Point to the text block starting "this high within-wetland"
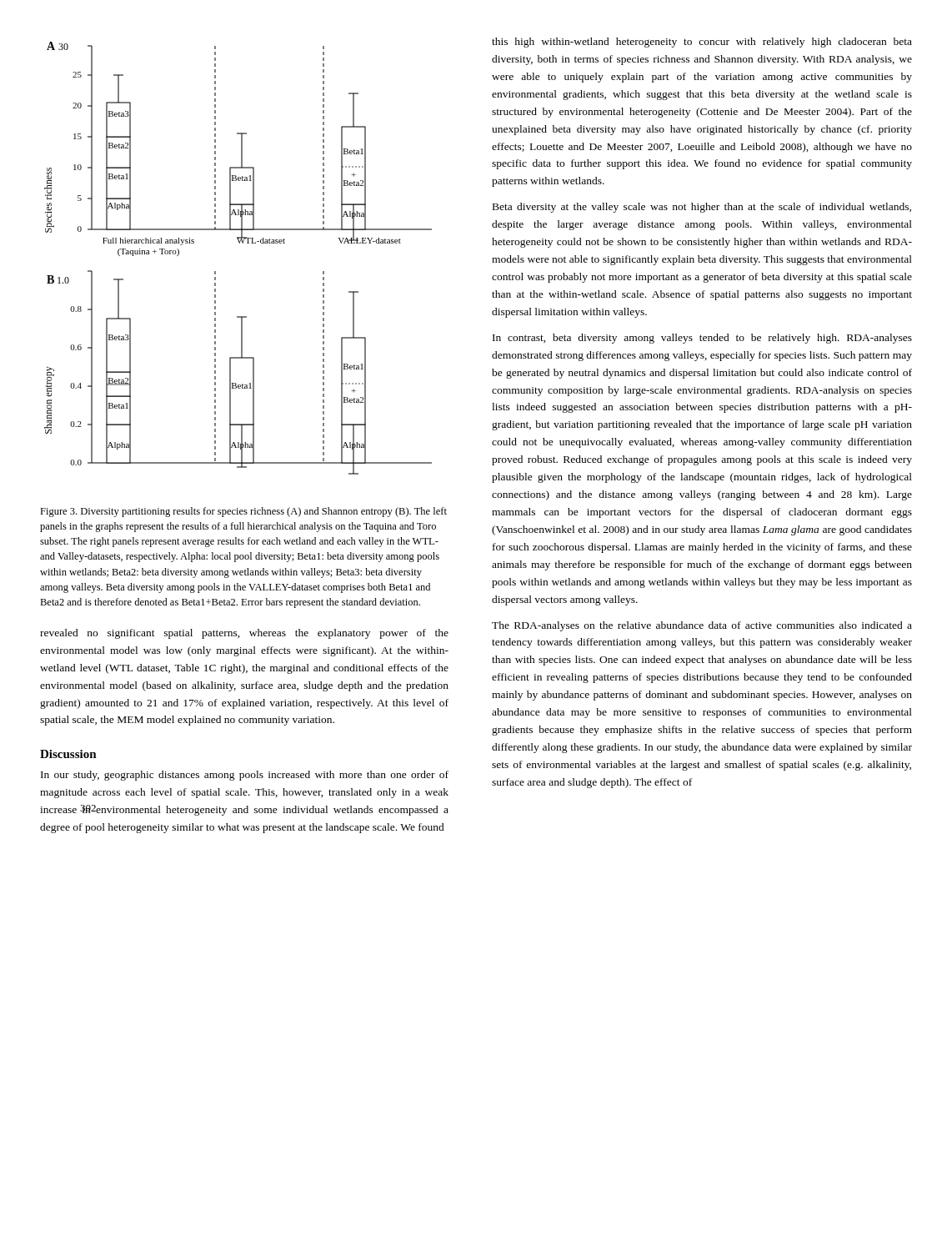 pos(702,111)
